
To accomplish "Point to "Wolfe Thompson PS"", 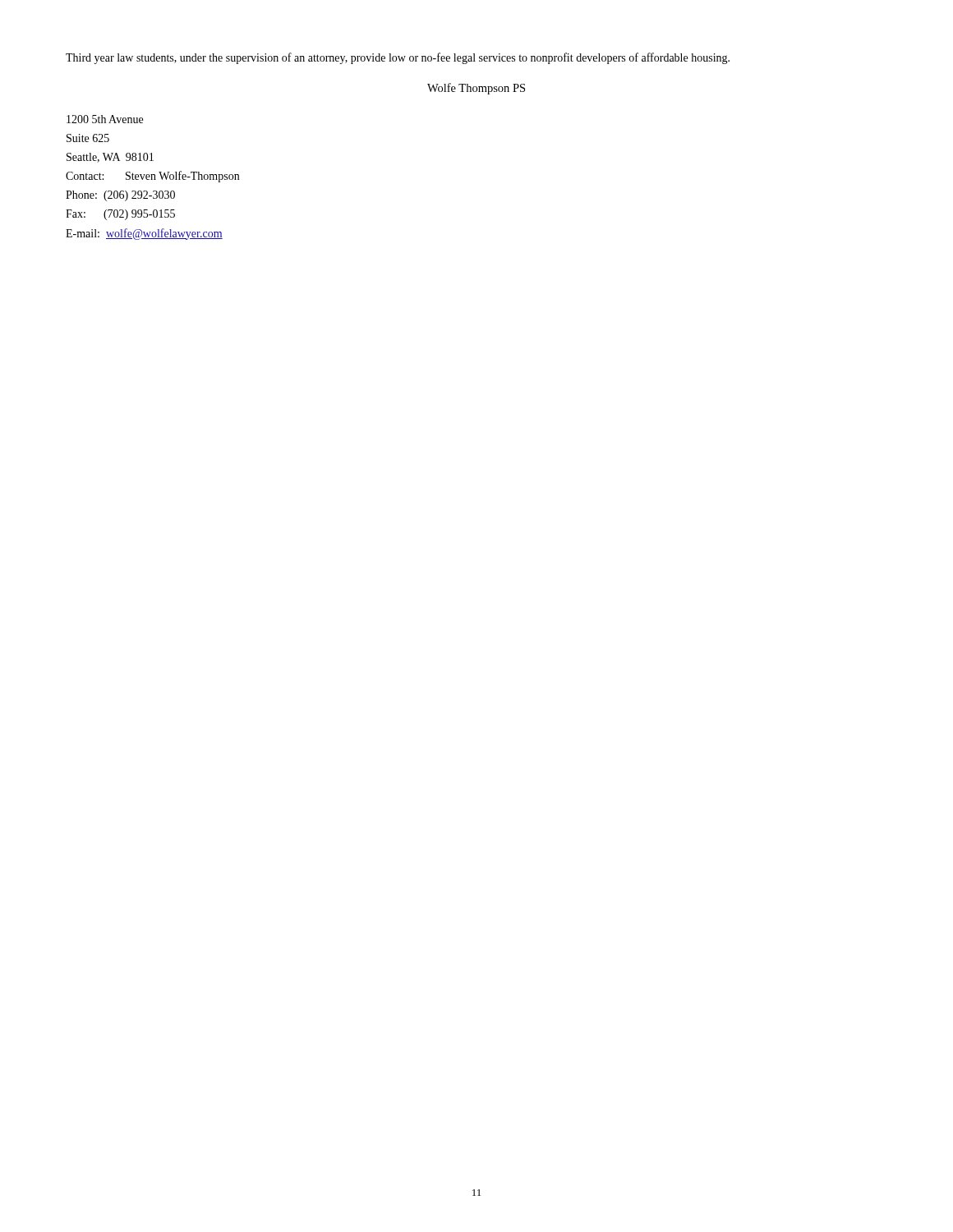I will [x=476, y=88].
